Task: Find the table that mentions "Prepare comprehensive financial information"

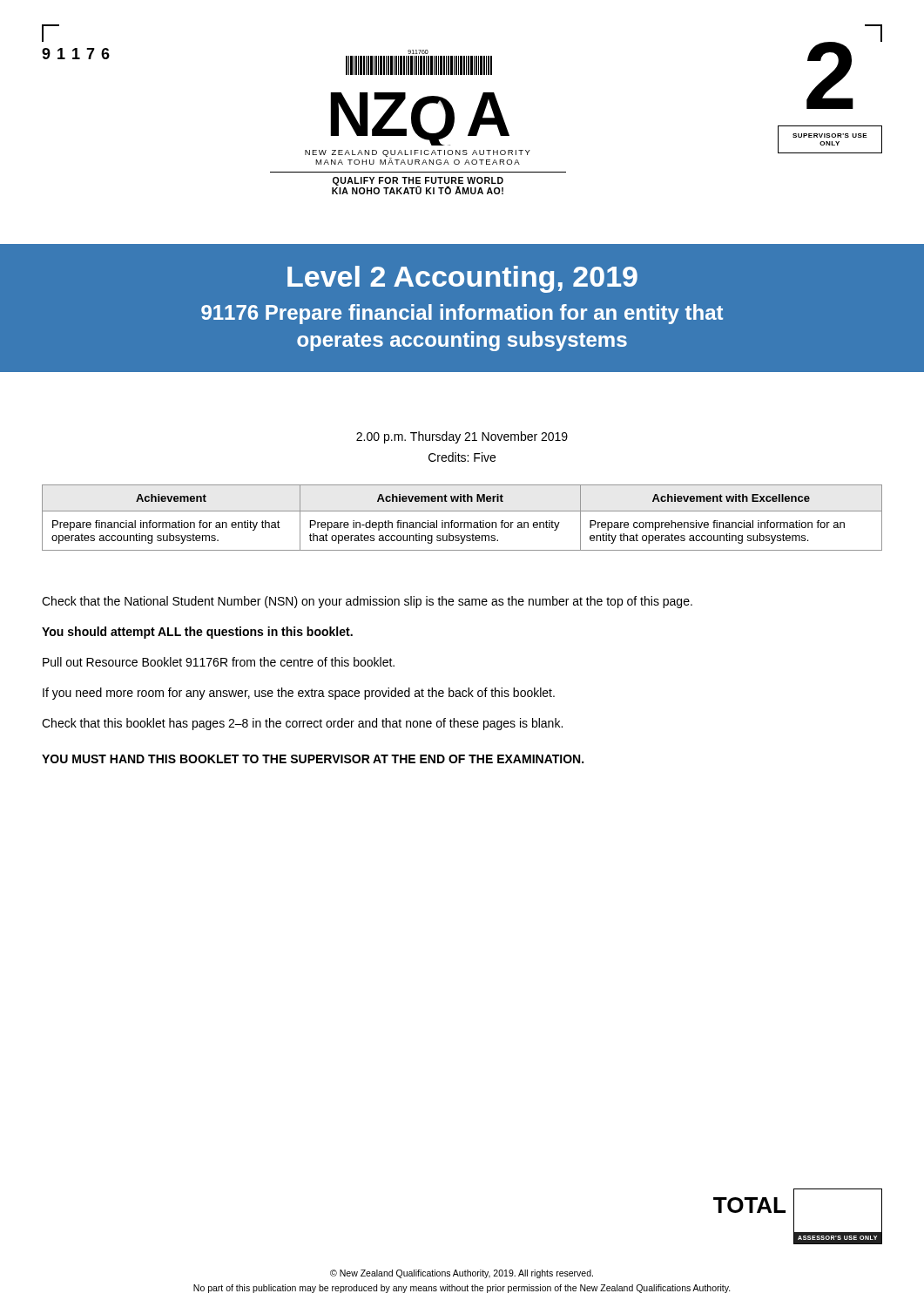Action: 462,518
